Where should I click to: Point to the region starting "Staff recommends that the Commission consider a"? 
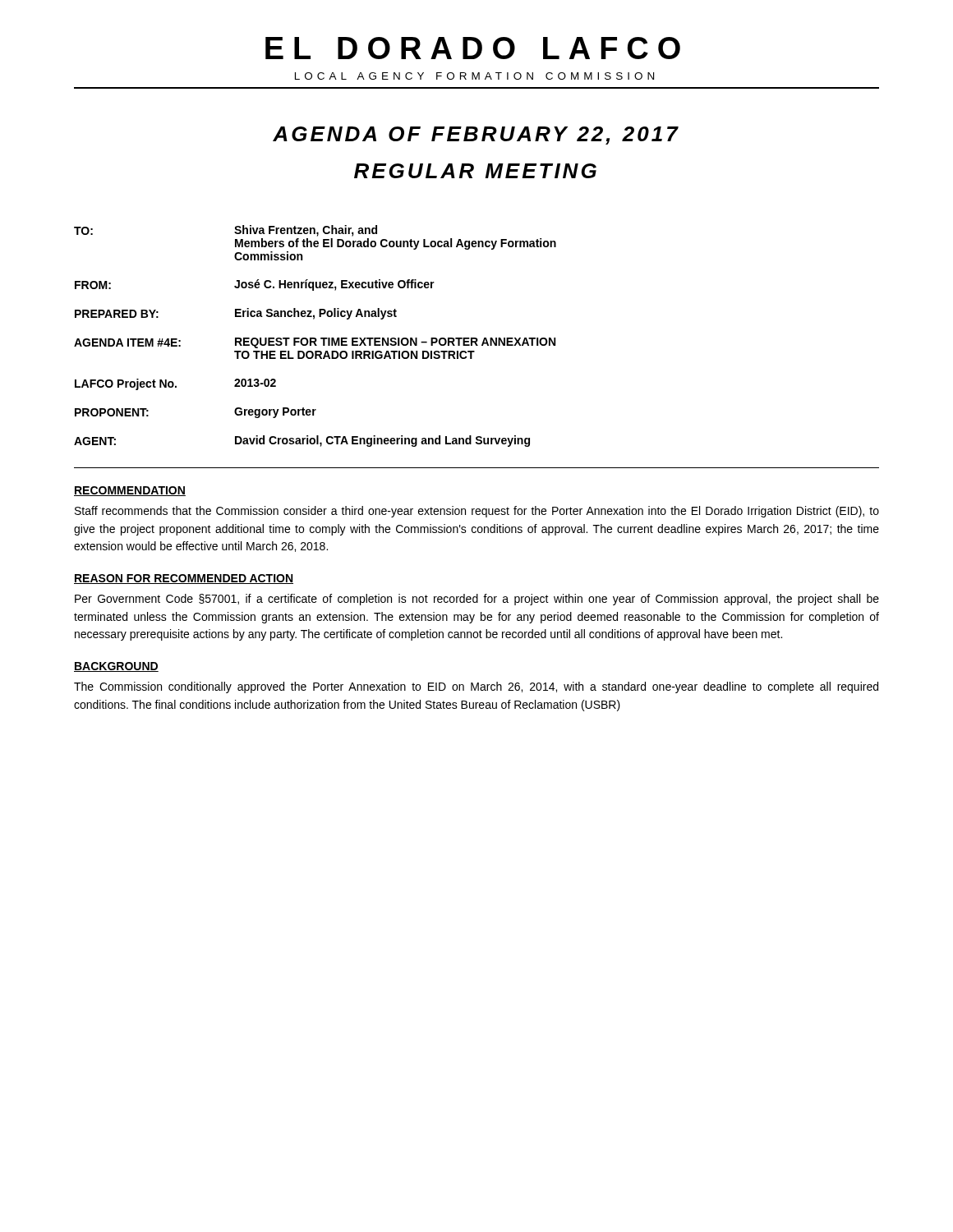click(x=476, y=529)
